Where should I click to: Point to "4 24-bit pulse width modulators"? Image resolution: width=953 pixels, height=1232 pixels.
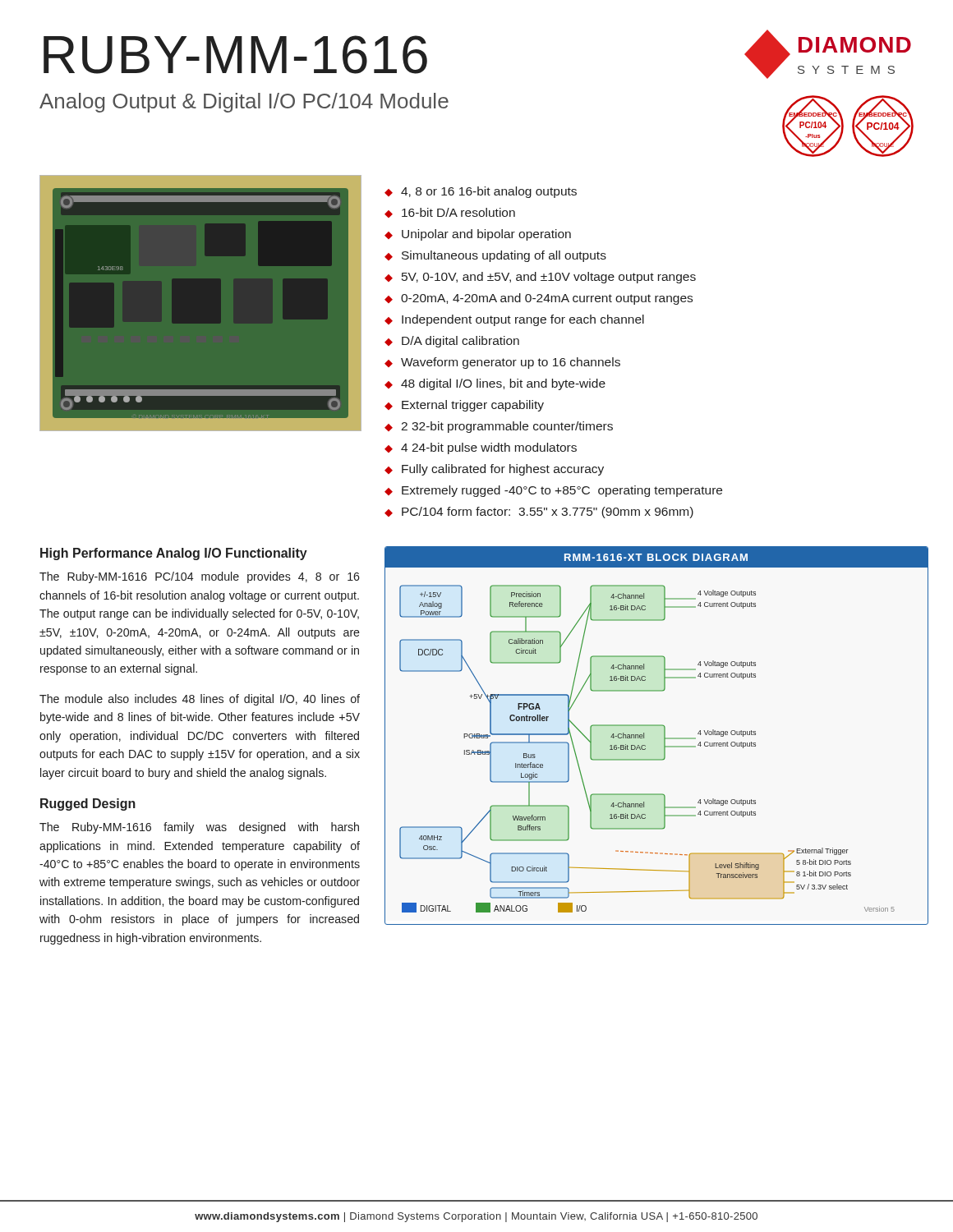489,447
